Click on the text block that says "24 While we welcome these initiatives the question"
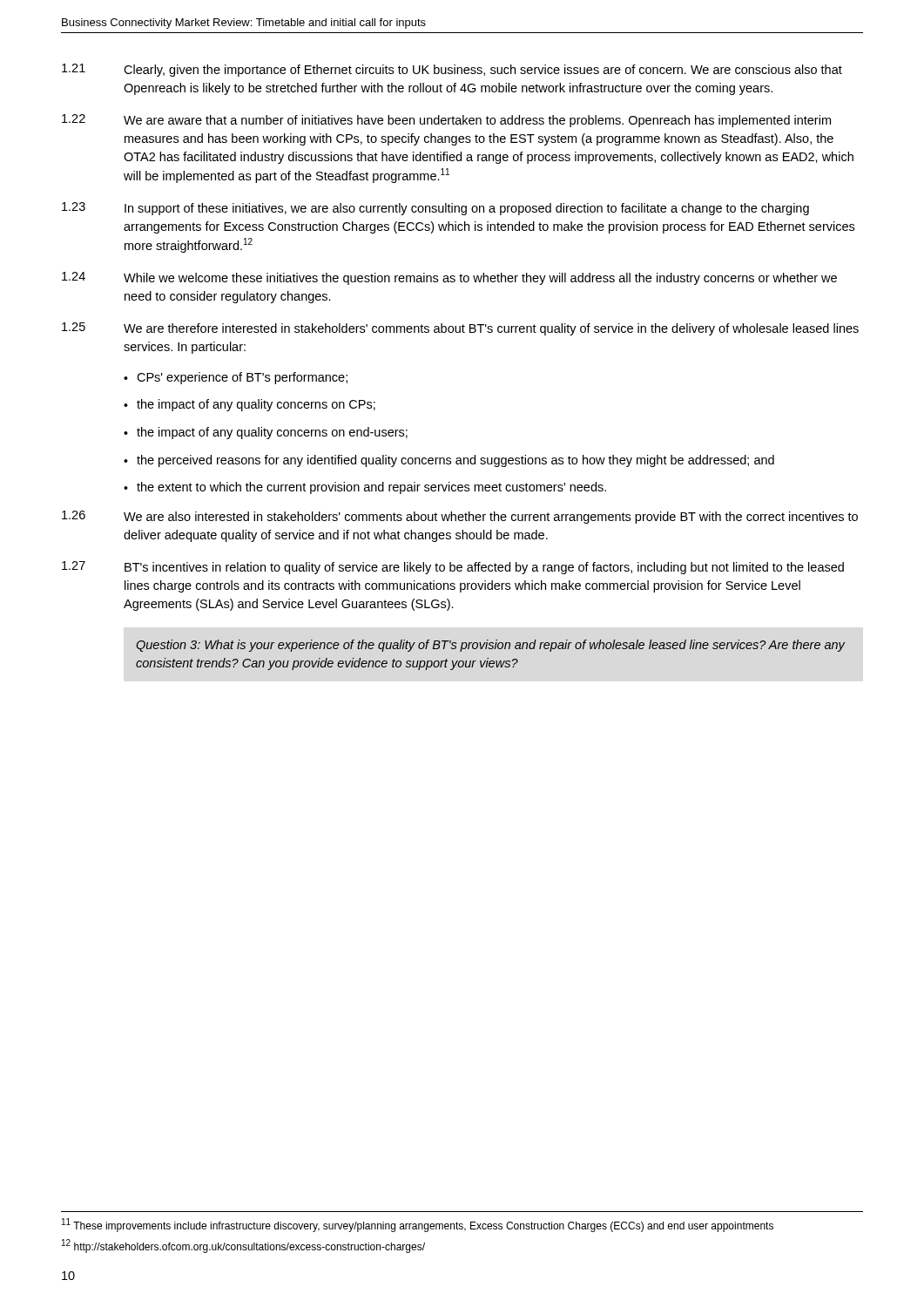 click(x=462, y=287)
